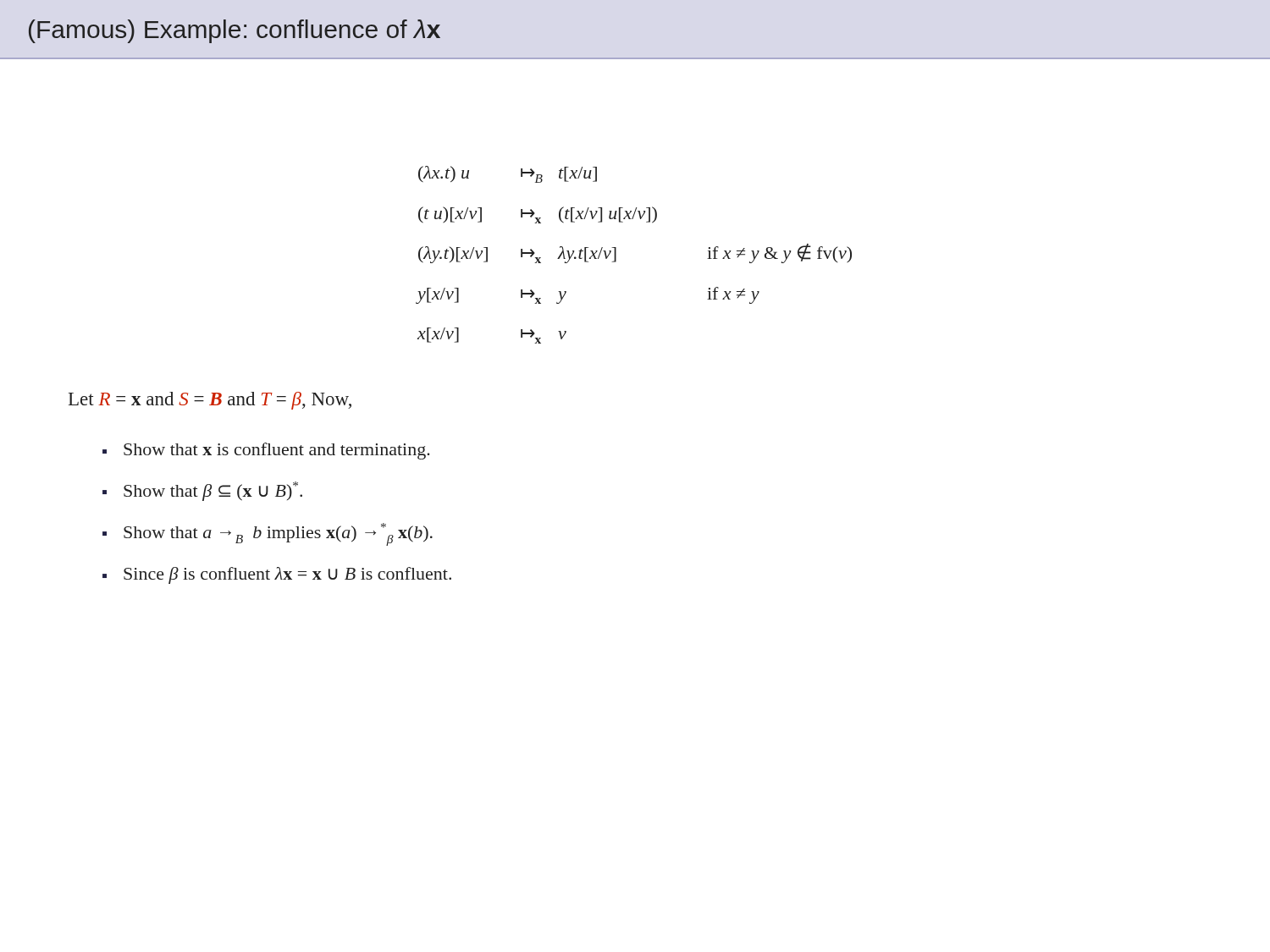Point to the region starting "Since β is confluent"

click(277, 575)
